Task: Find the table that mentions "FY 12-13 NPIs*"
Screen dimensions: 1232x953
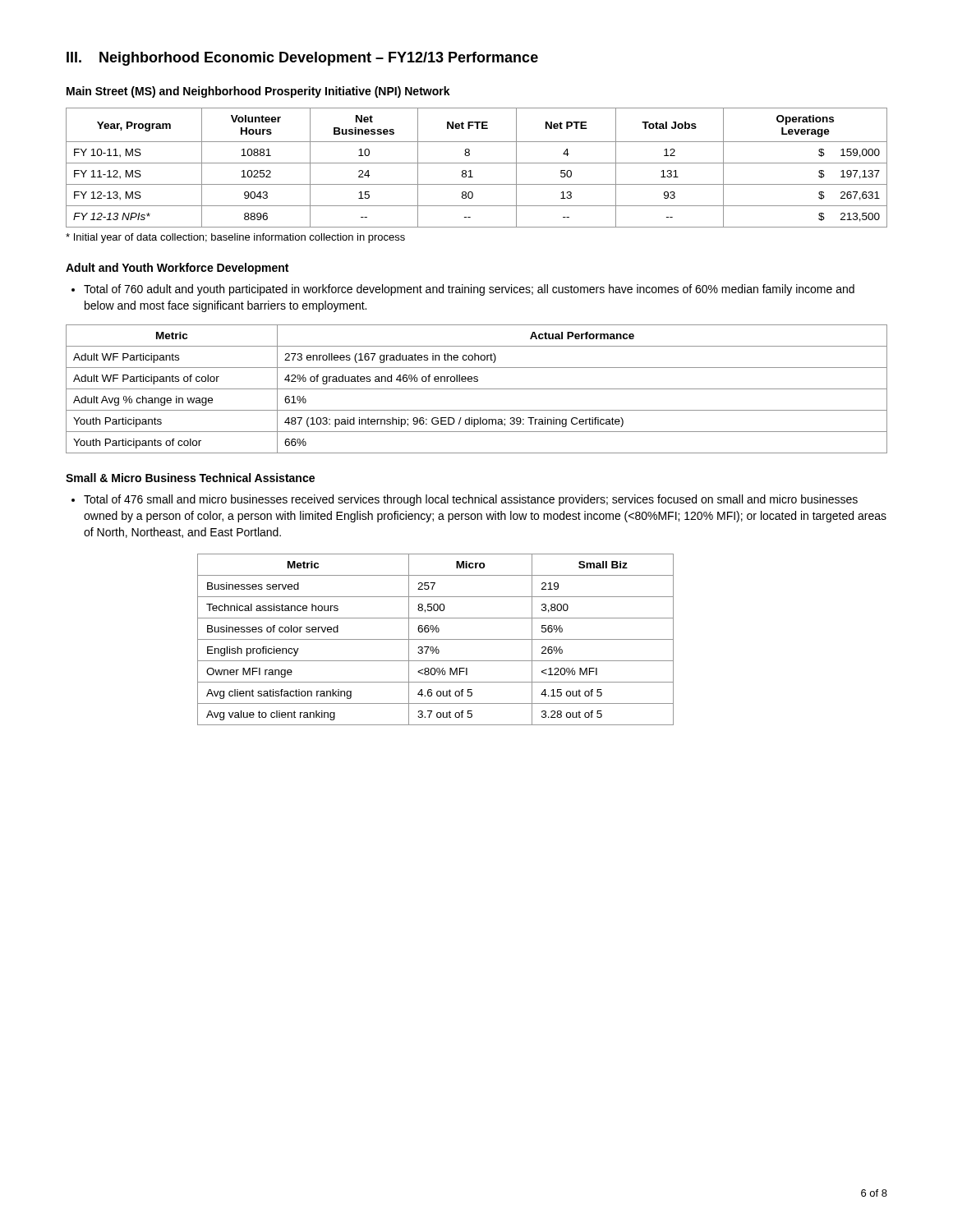Action: [476, 168]
